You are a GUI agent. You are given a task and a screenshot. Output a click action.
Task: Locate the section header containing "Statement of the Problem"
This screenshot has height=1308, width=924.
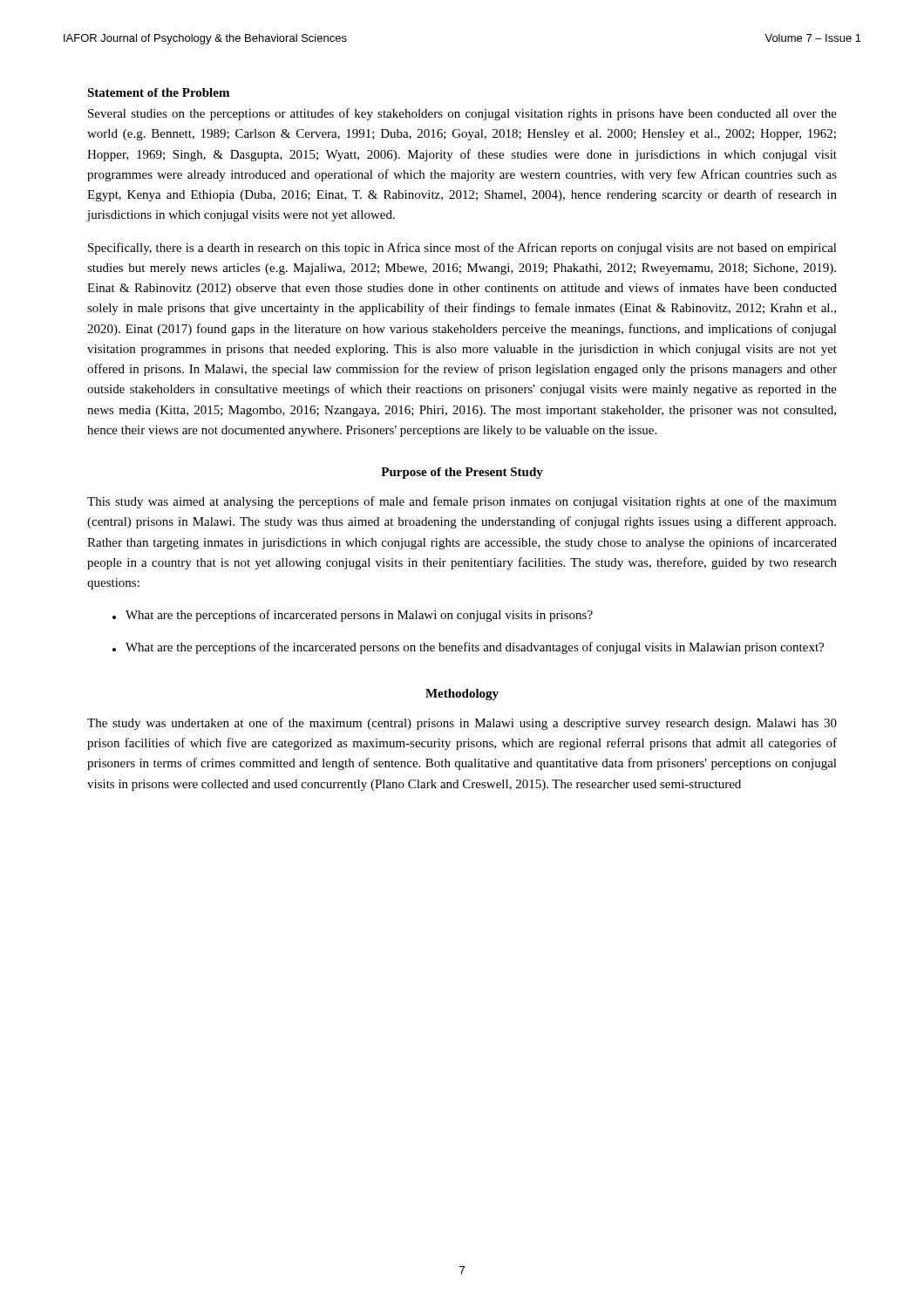click(x=158, y=92)
